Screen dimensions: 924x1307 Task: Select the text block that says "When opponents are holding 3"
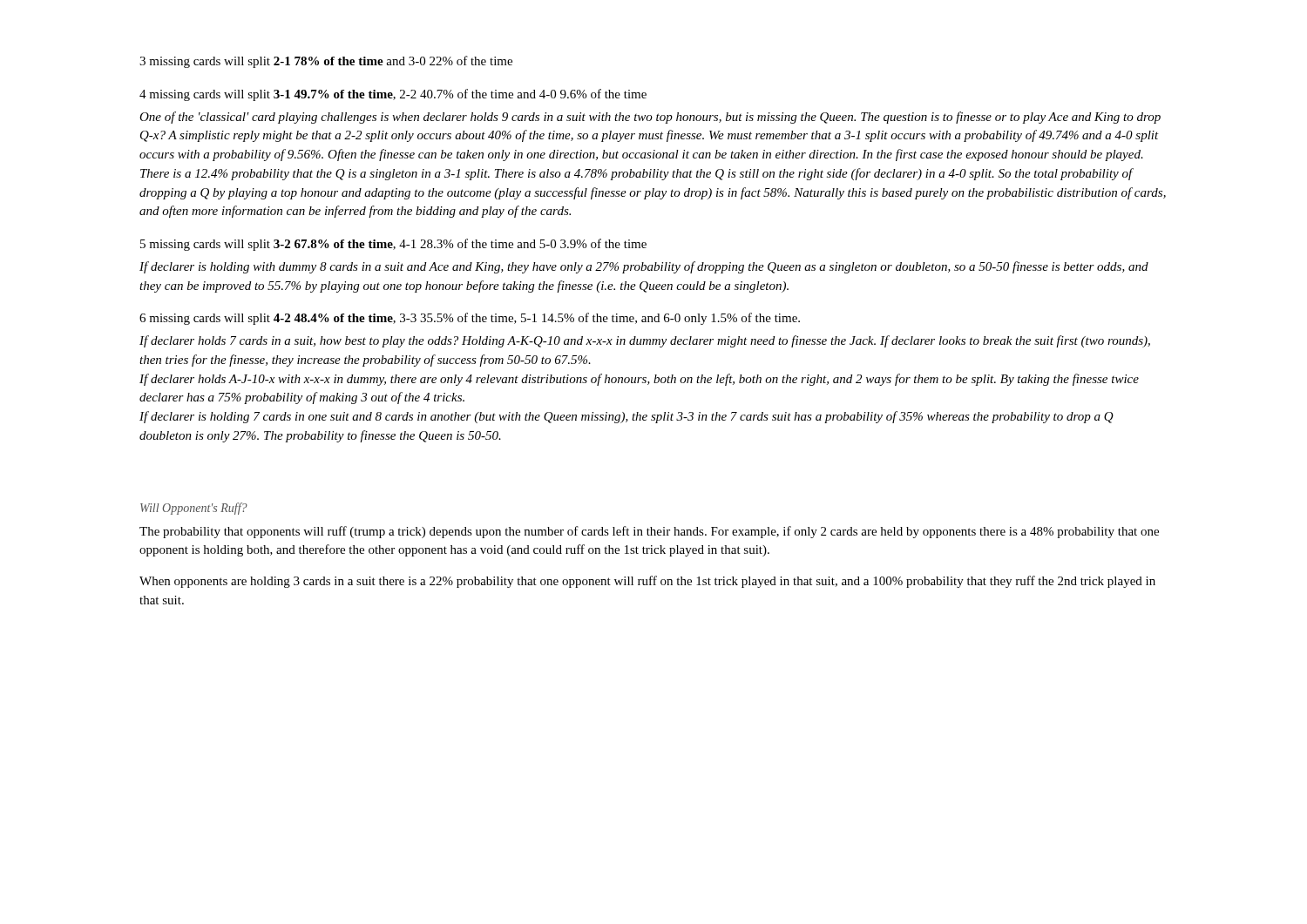(x=648, y=590)
